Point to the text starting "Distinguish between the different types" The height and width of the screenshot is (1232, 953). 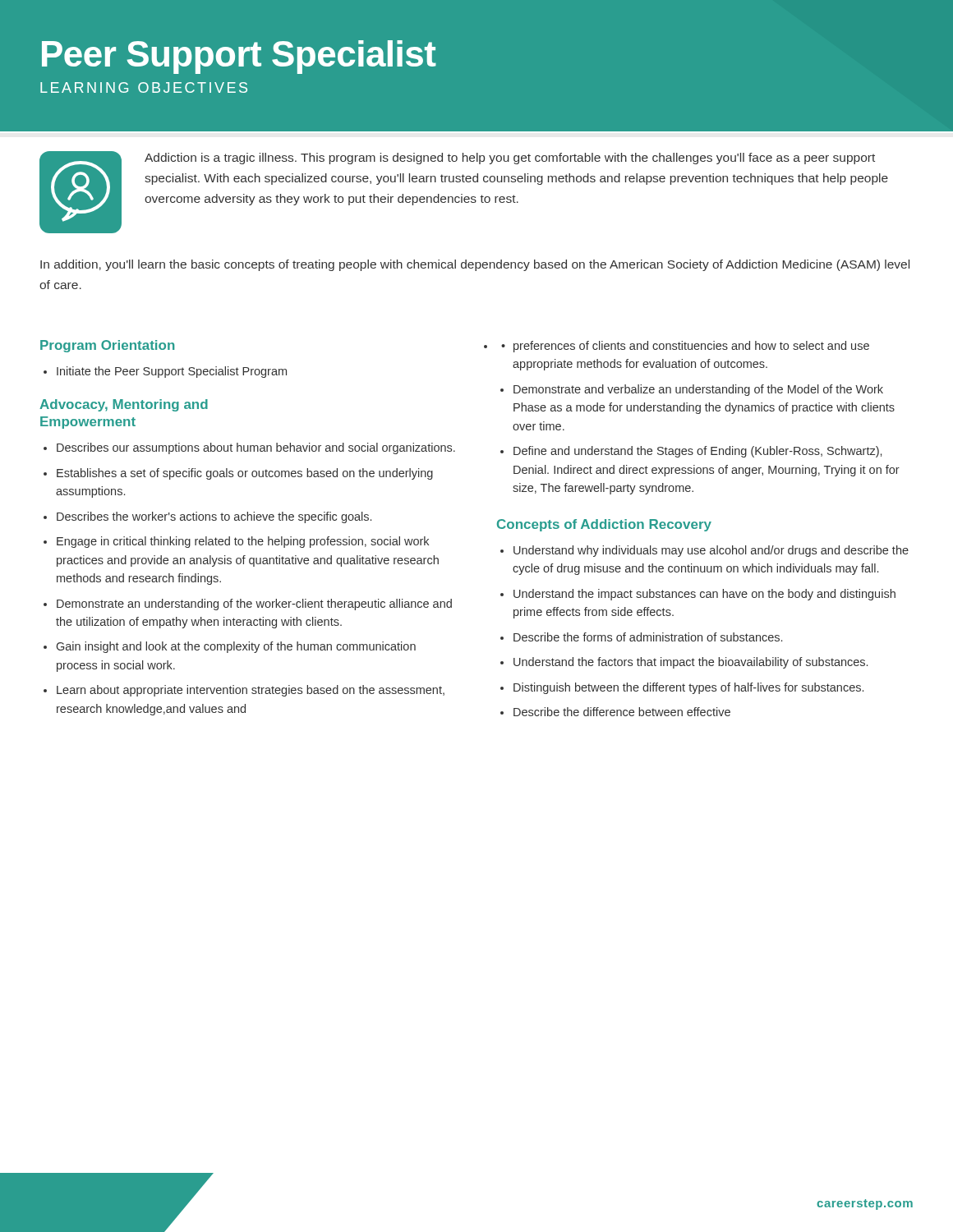[x=705, y=687]
